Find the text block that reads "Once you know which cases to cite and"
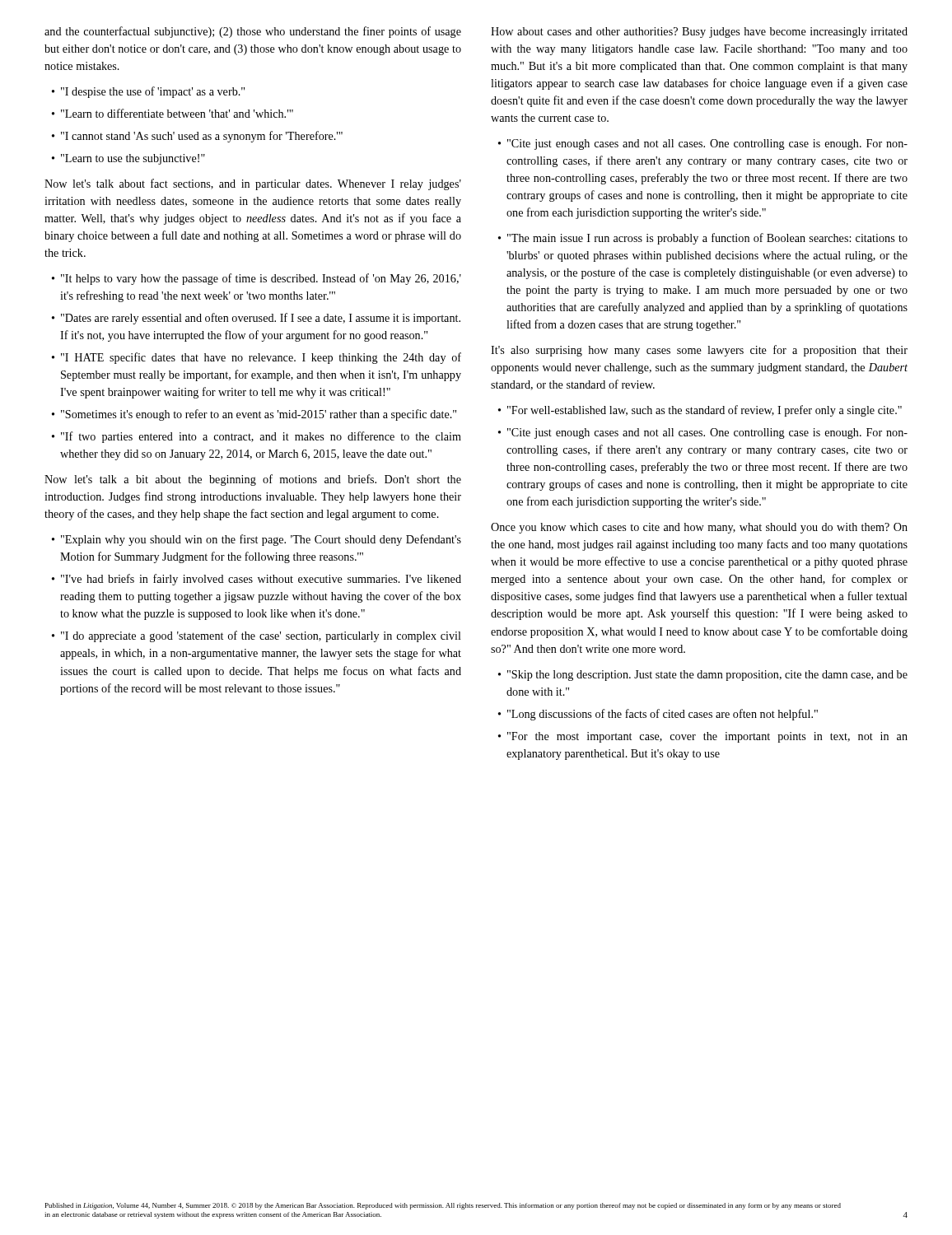 pyautogui.click(x=699, y=588)
